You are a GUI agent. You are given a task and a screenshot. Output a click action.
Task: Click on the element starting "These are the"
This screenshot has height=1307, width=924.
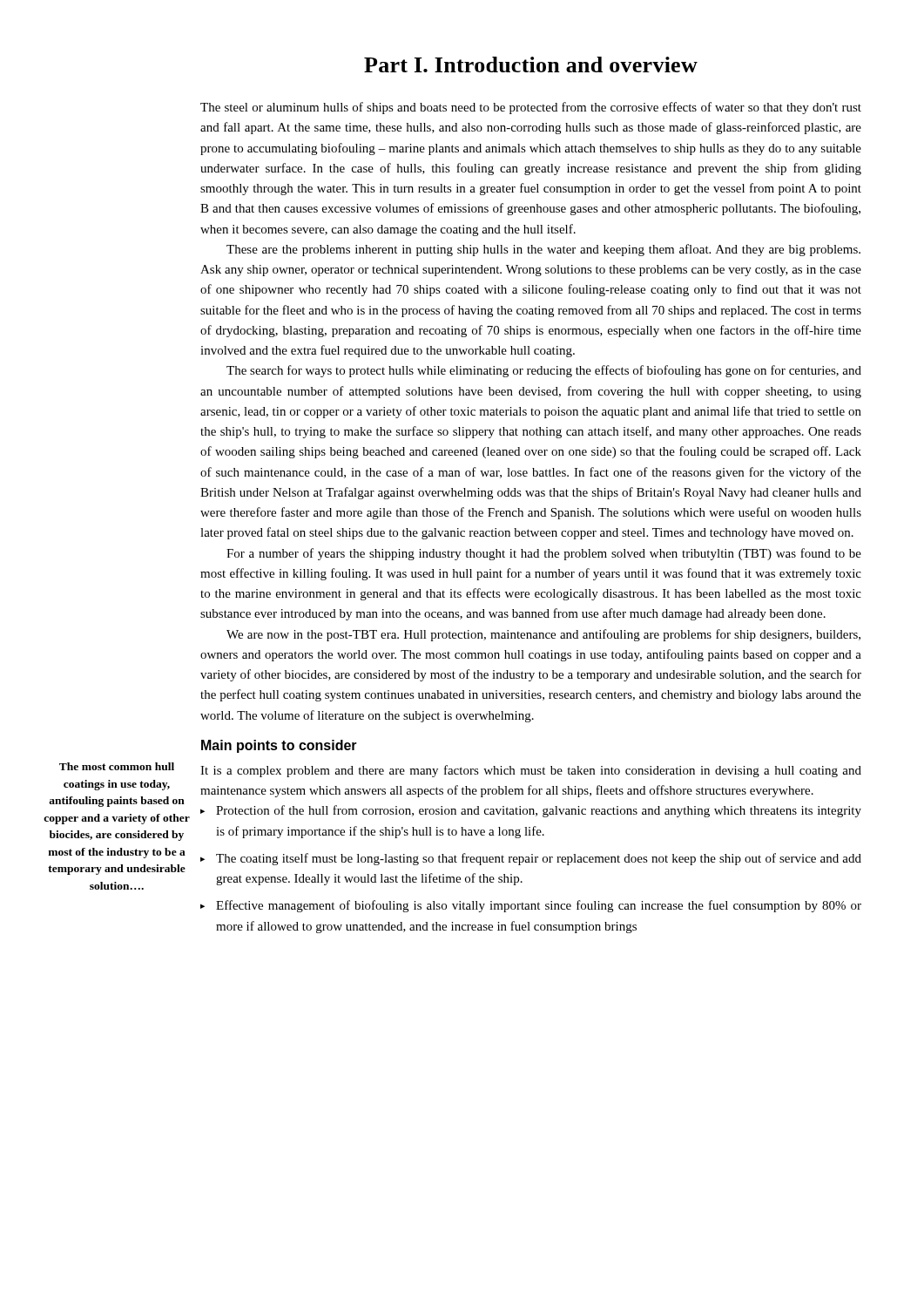pos(531,300)
